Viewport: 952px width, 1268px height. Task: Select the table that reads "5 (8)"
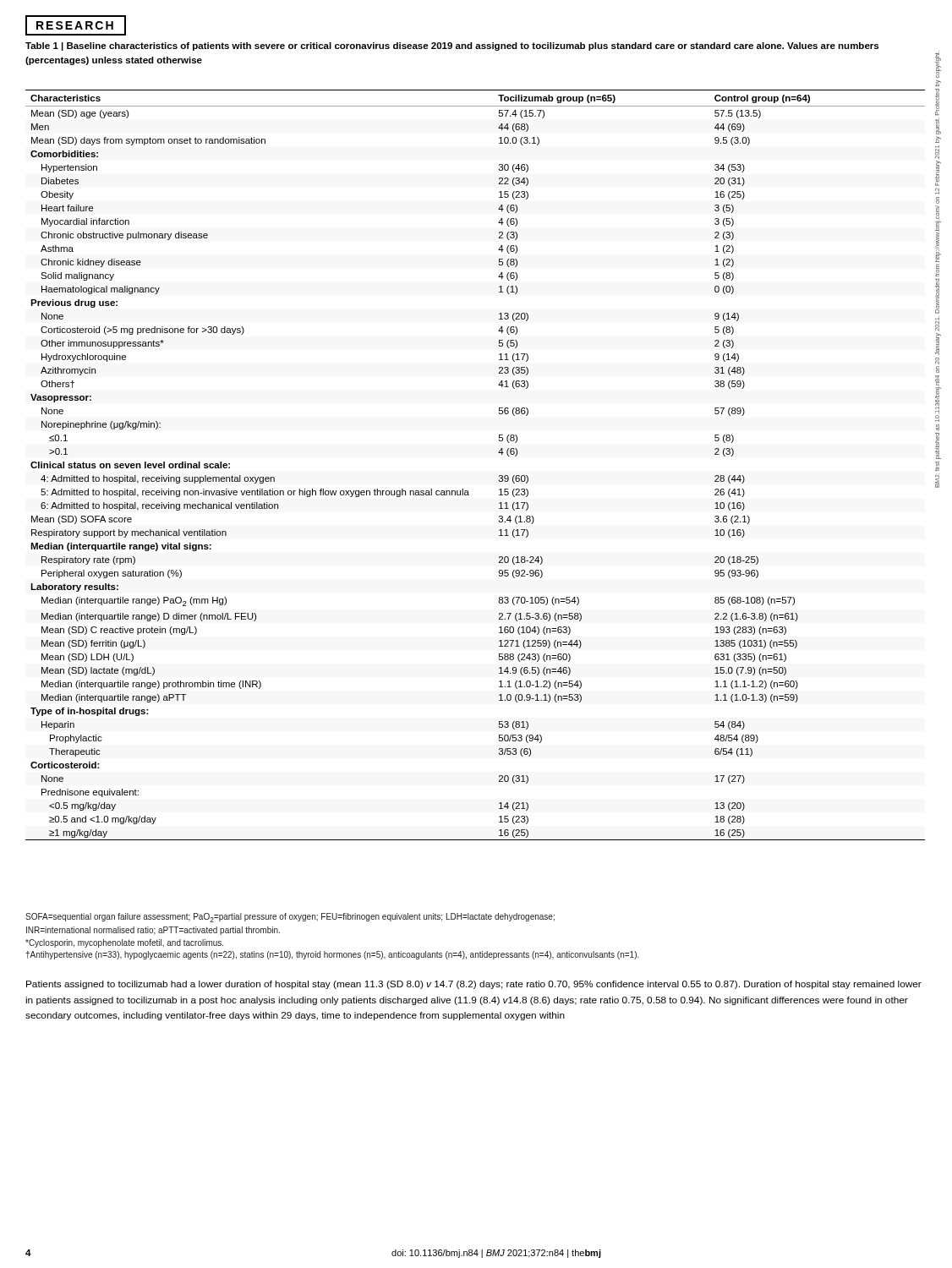pos(475,465)
